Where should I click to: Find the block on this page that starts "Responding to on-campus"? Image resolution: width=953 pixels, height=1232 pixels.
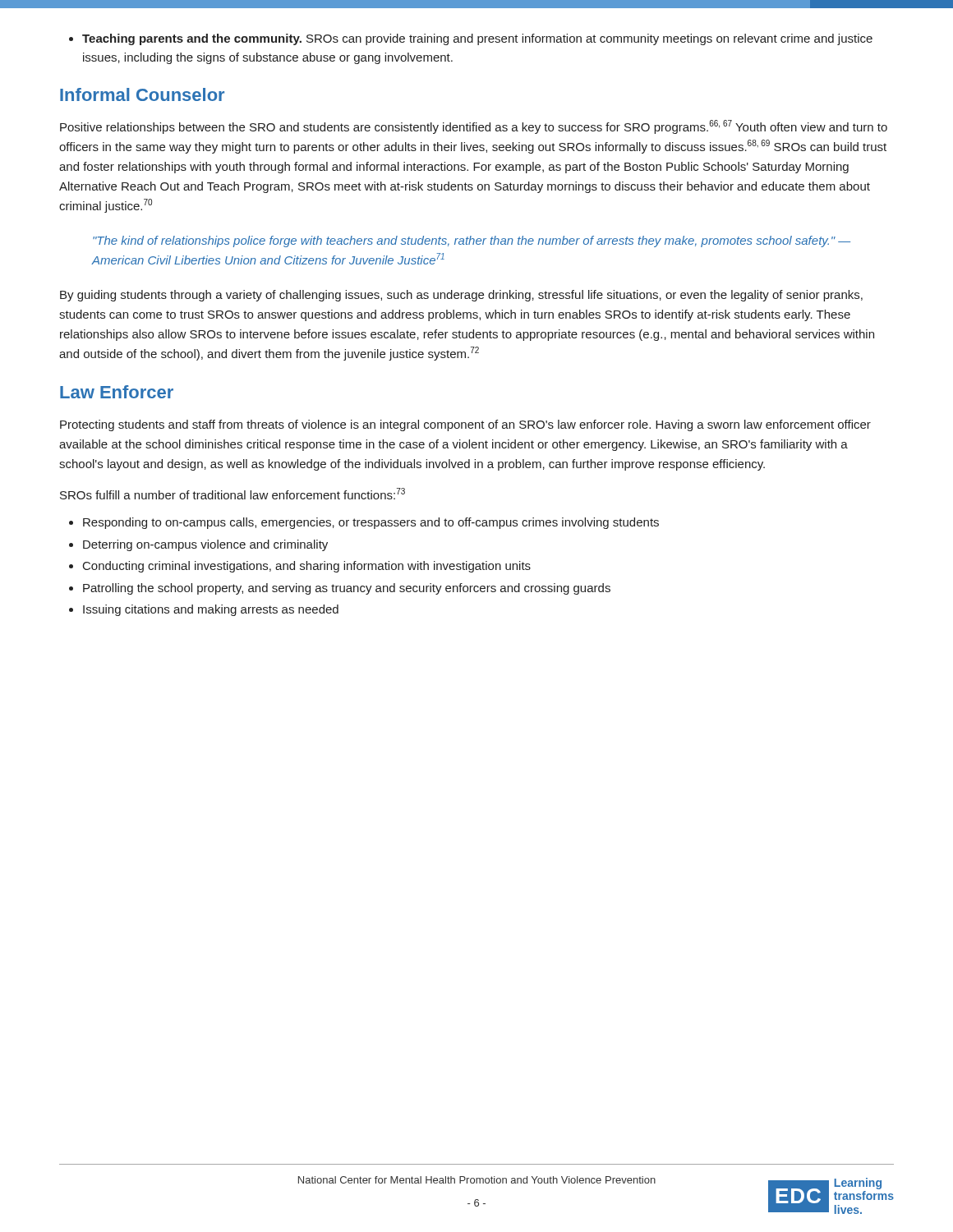(476, 523)
